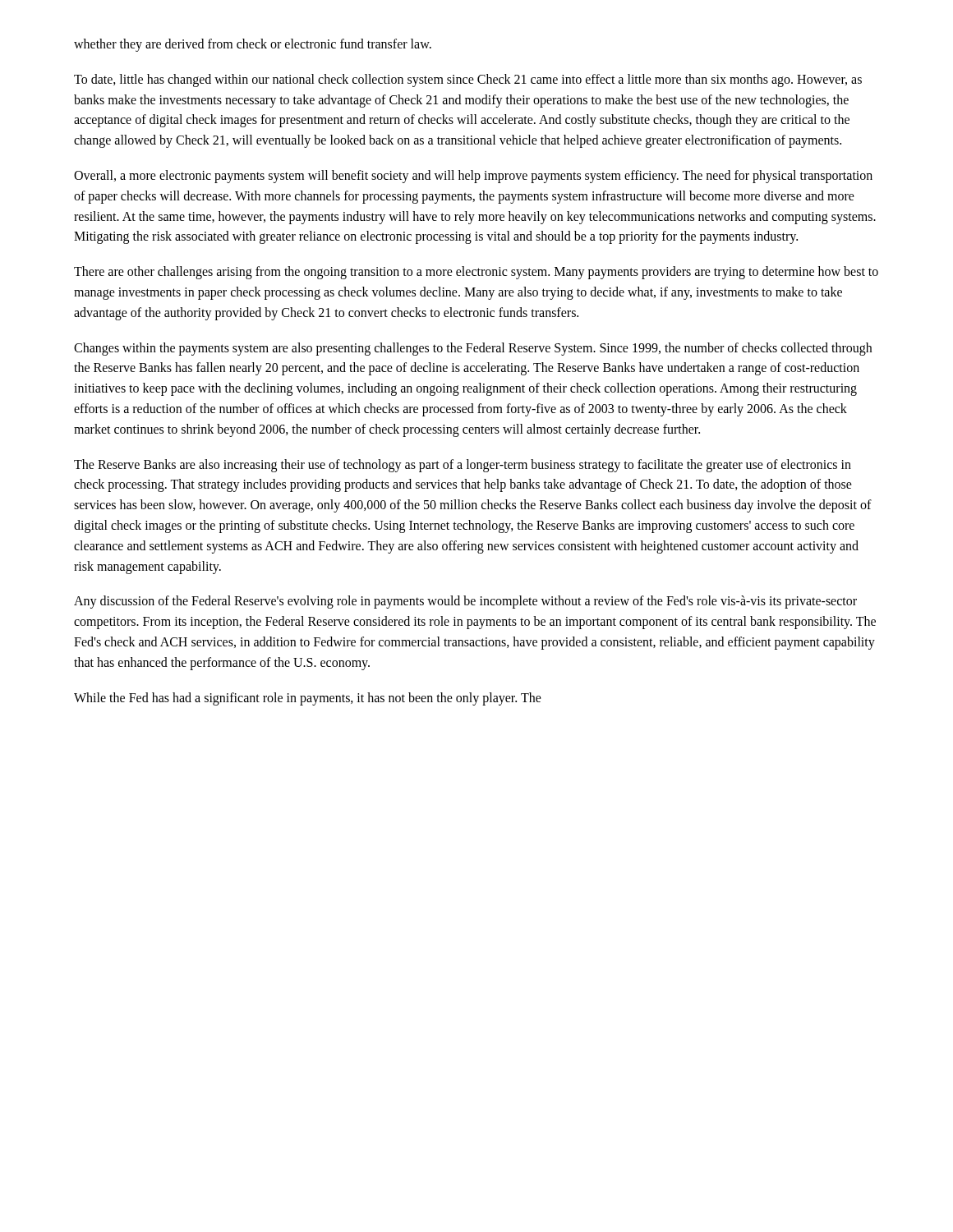953x1232 pixels.
Task: Click on the text block with the text "Any discussion of the Federal Reserve's evolving role"
Action: tap(475, 632)
